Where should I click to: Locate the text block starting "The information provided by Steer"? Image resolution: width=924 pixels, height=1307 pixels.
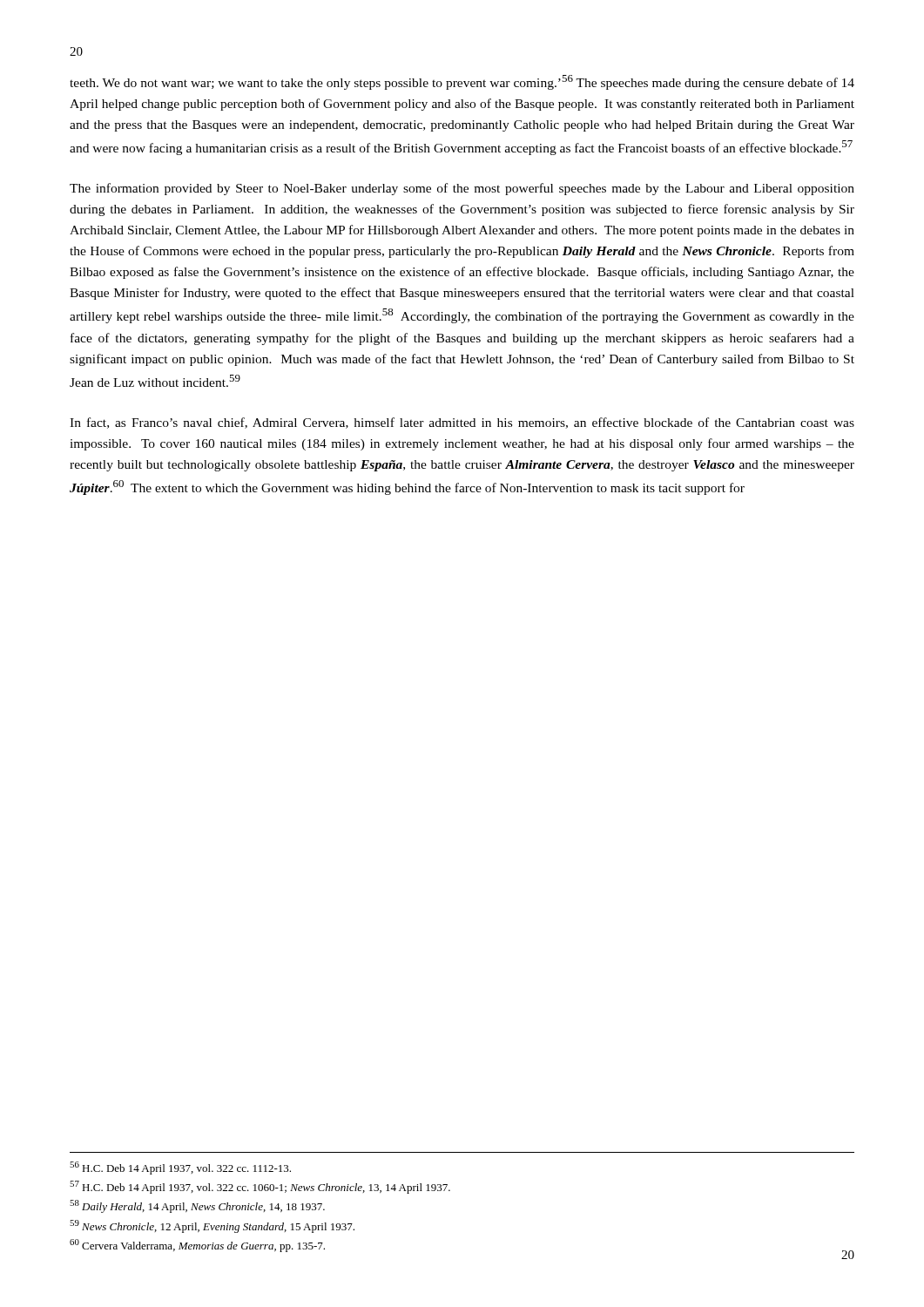(x=462, y=285)
